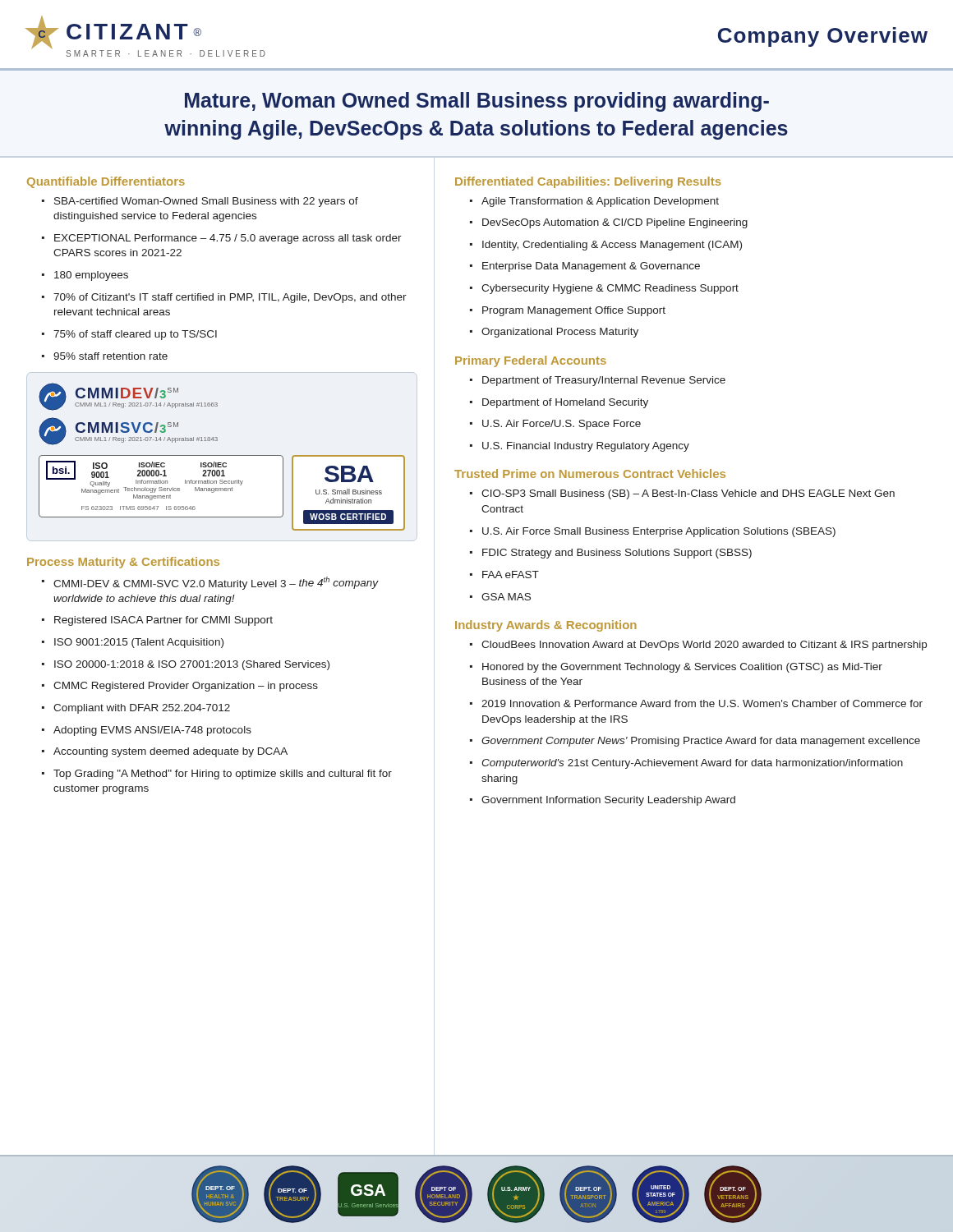Screen dimensions: 1232x953
Task: Click on the passage starting "Government Computer News'"
Action: [692, 741]
